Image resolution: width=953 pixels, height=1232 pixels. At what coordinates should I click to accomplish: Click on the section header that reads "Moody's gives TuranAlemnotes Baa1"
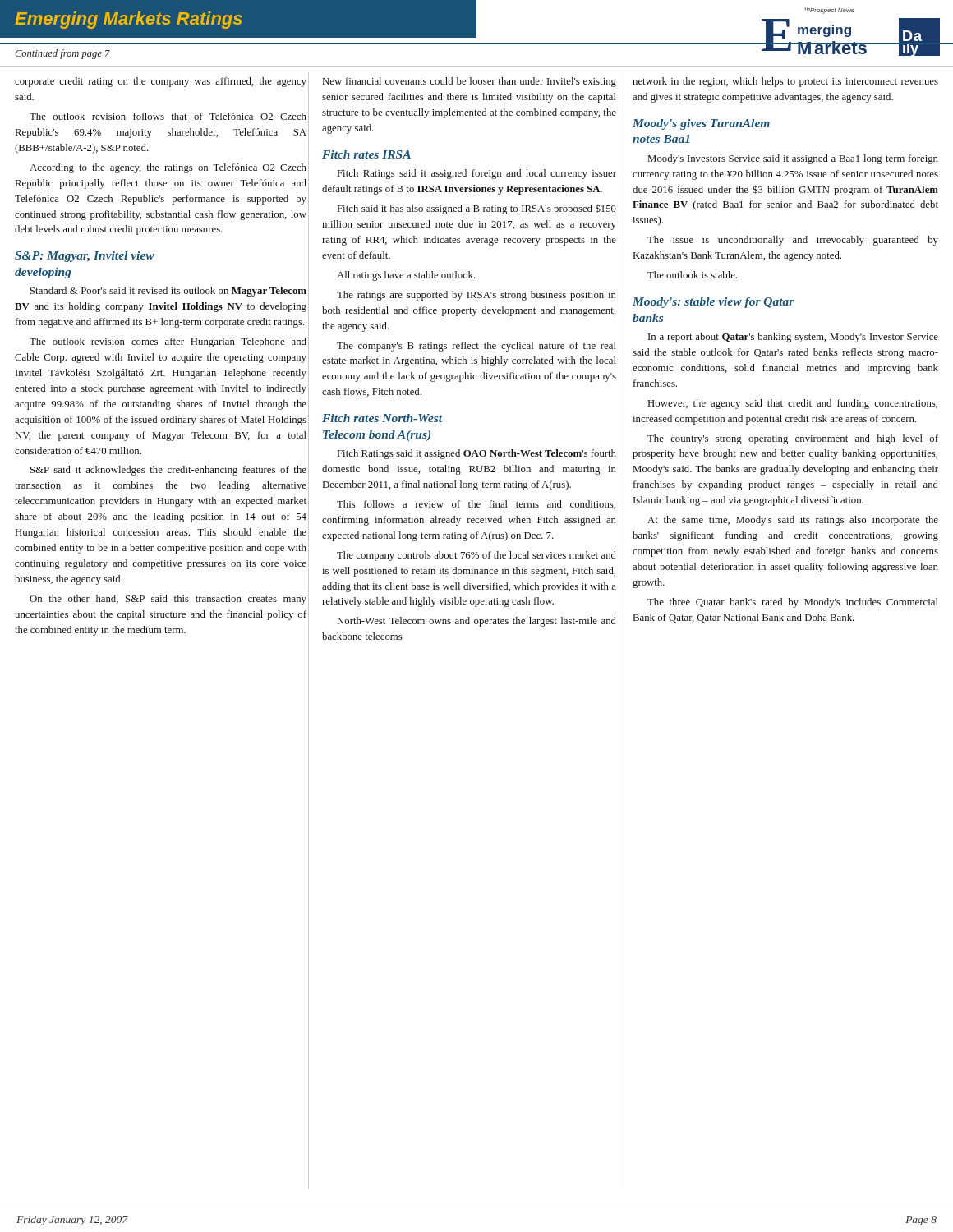coord(701,131)
